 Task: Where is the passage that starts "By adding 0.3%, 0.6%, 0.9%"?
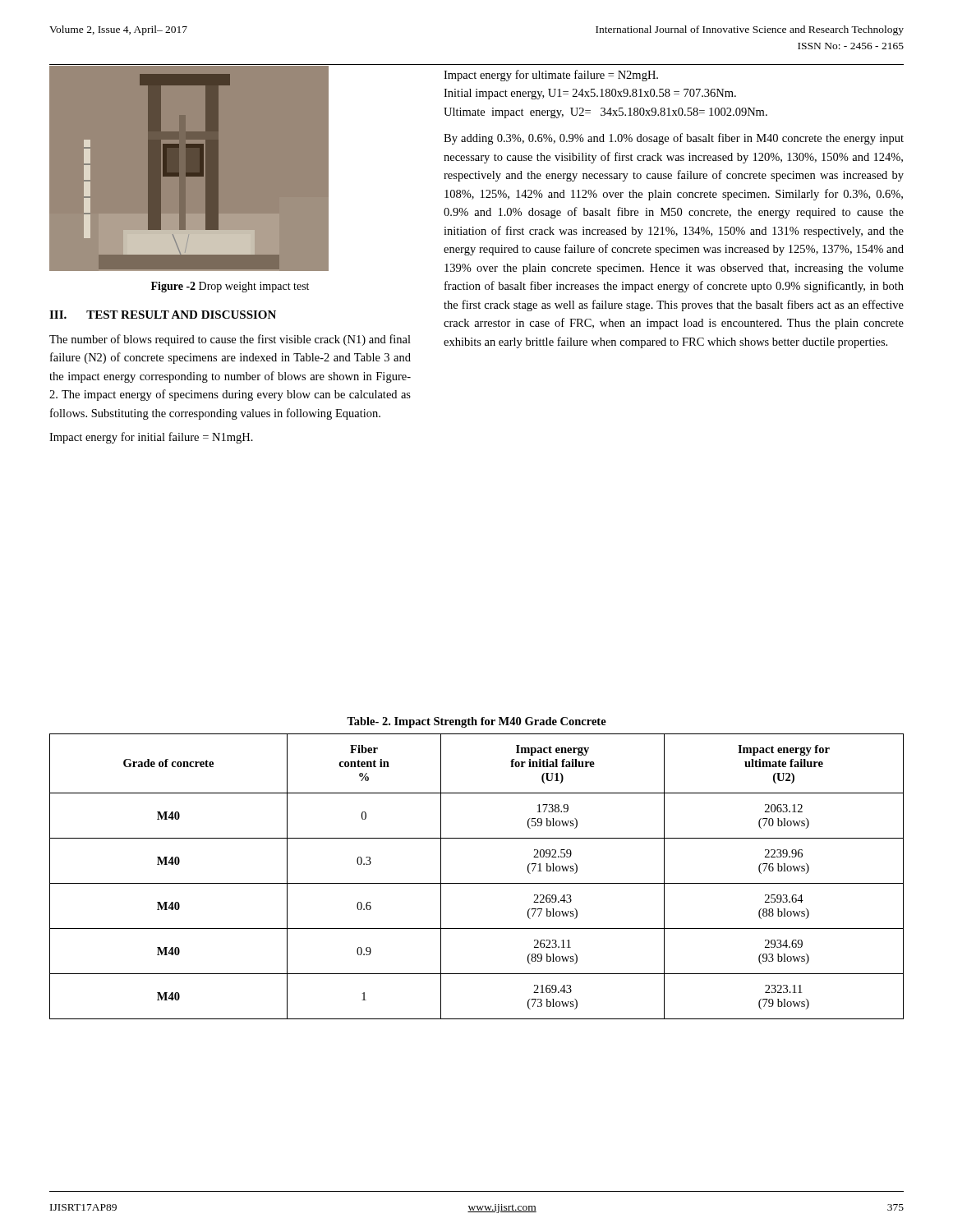(674, 240)
